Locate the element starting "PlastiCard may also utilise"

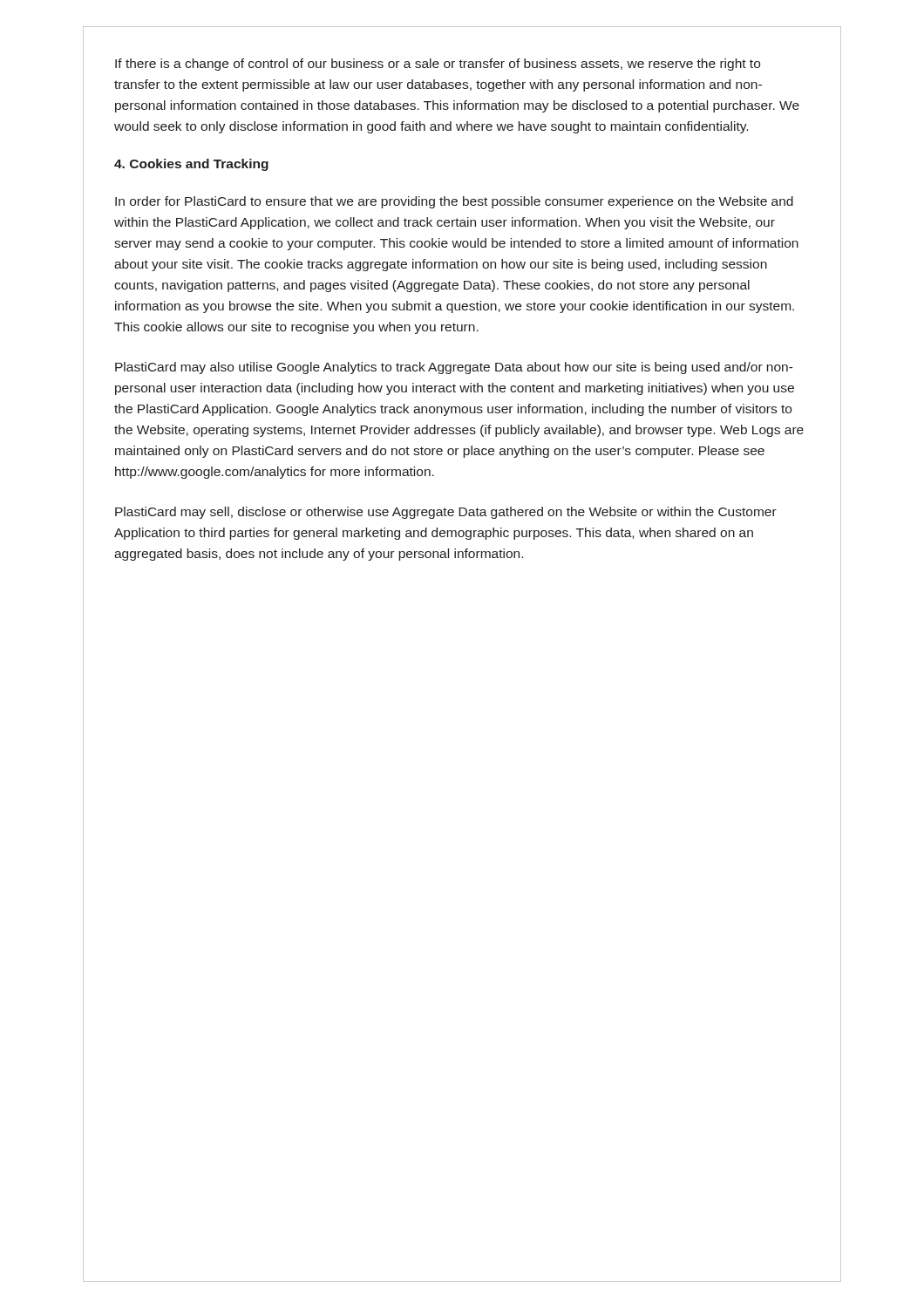[459, 419]
